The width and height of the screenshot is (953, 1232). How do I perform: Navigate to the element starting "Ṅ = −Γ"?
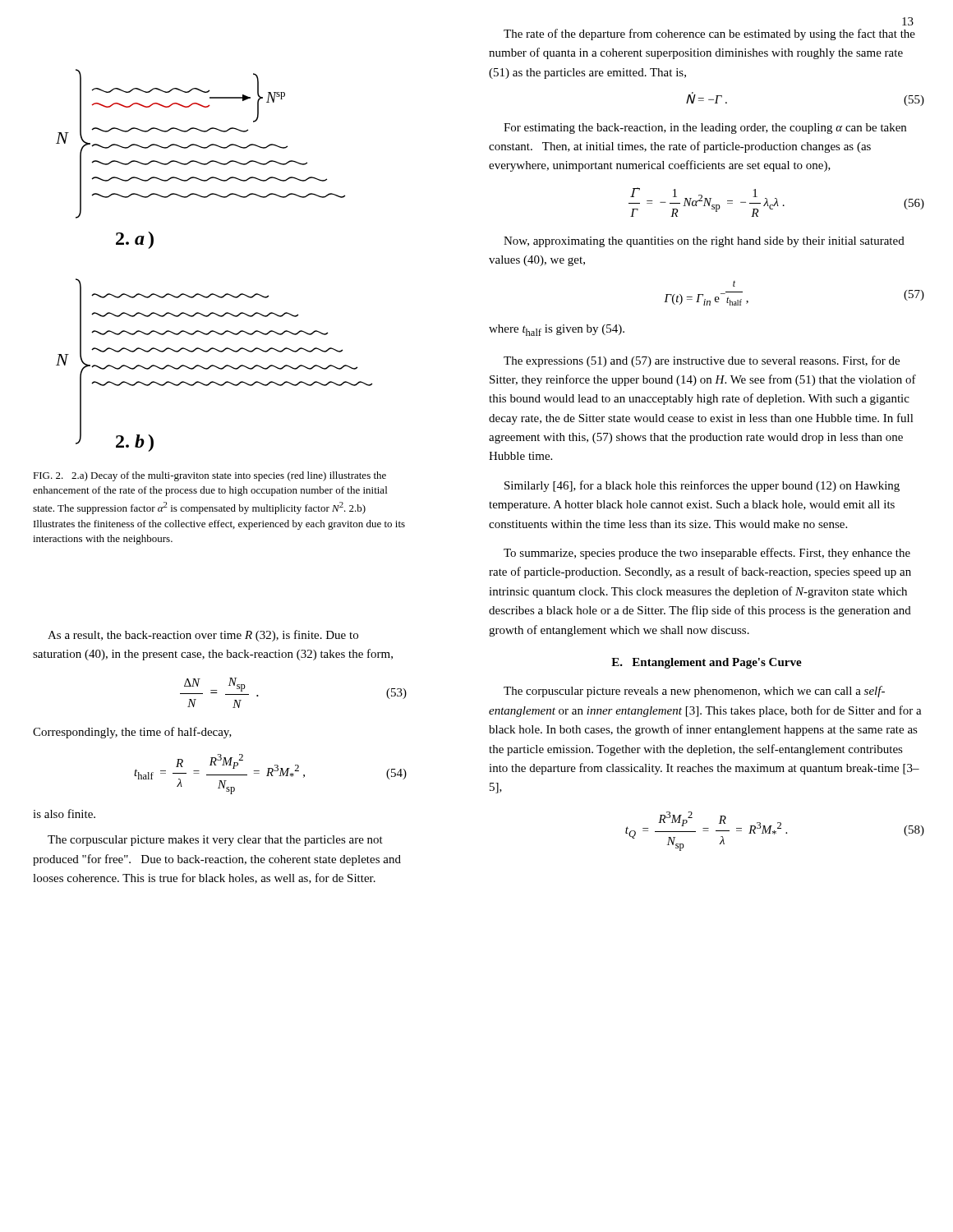718,99
